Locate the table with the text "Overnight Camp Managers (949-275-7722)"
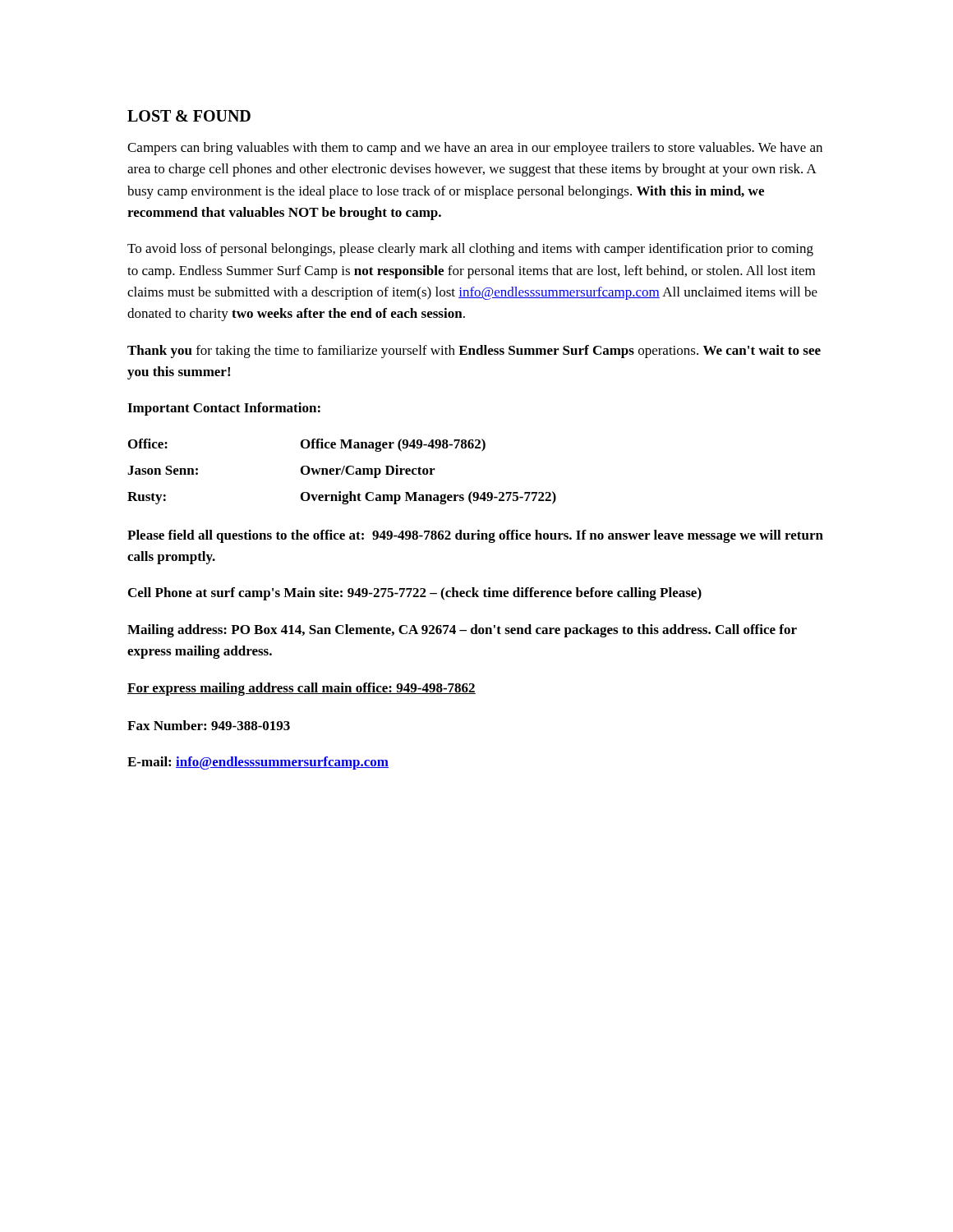 tap(476, 471)
